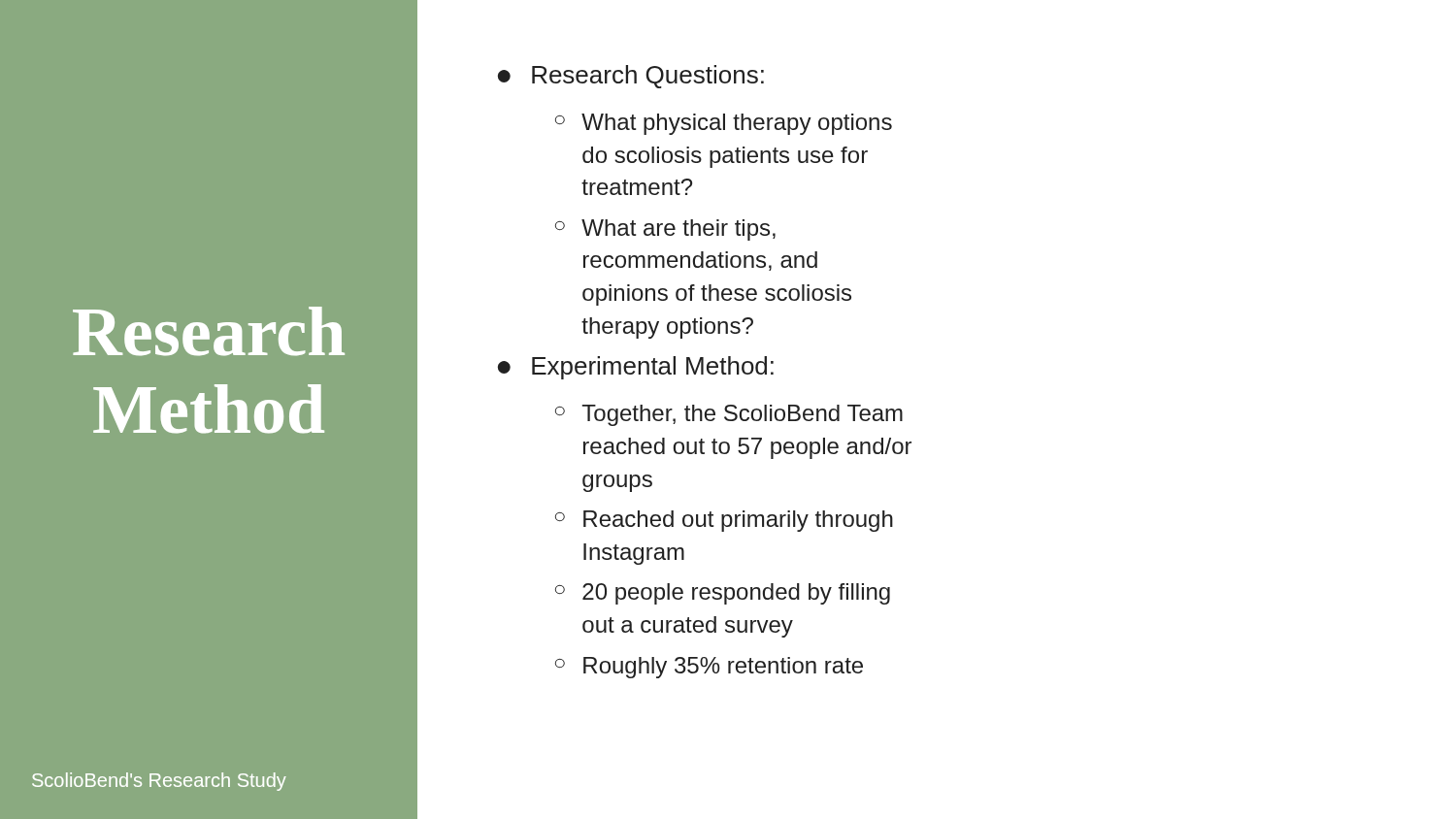This screenshot has height=819, width=1456.
Task: Select the list item that says "○ What are their tips,recommendations, andopinions"
Action: coord(703,277)
